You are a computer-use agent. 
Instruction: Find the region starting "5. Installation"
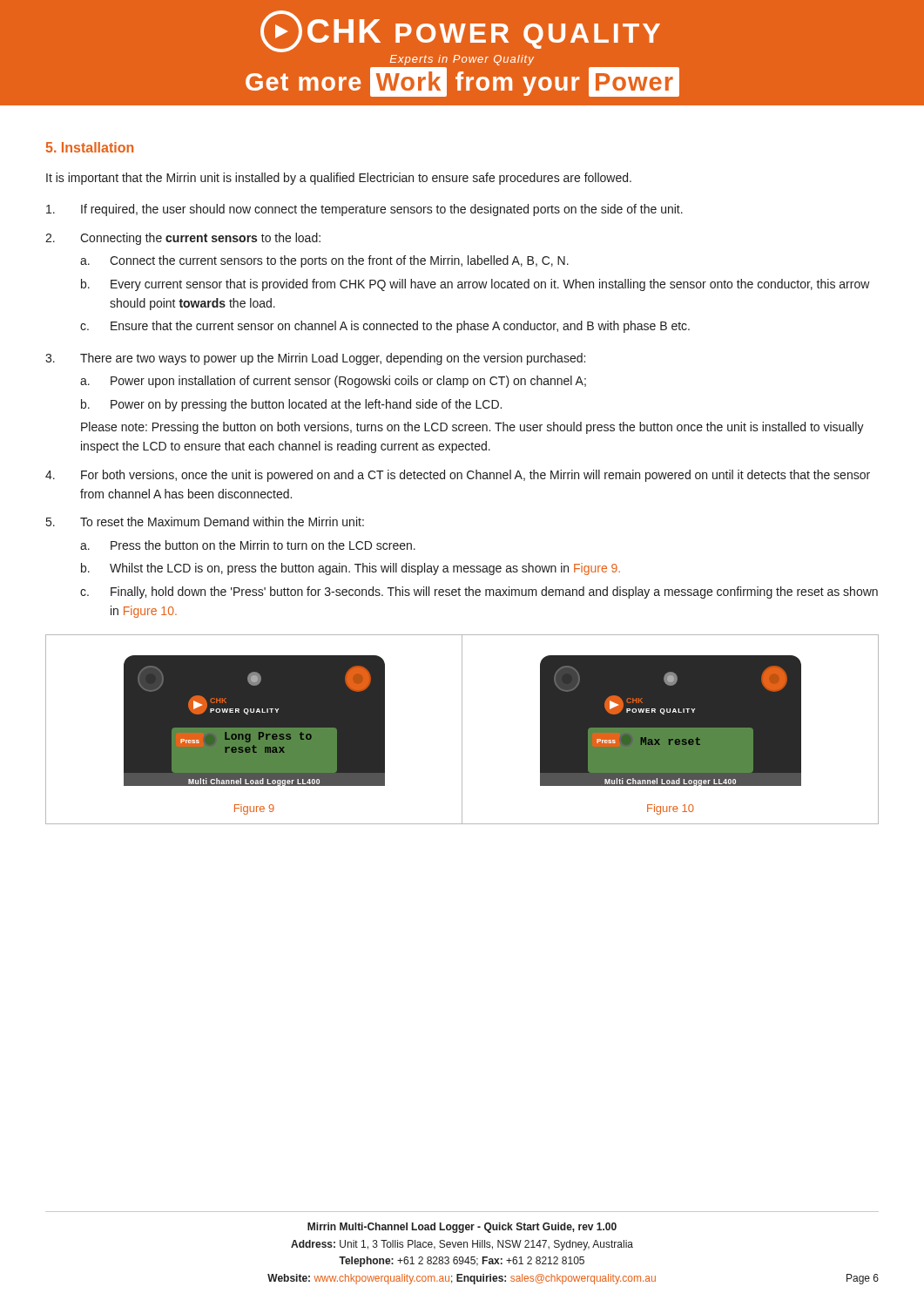(90, 148)
